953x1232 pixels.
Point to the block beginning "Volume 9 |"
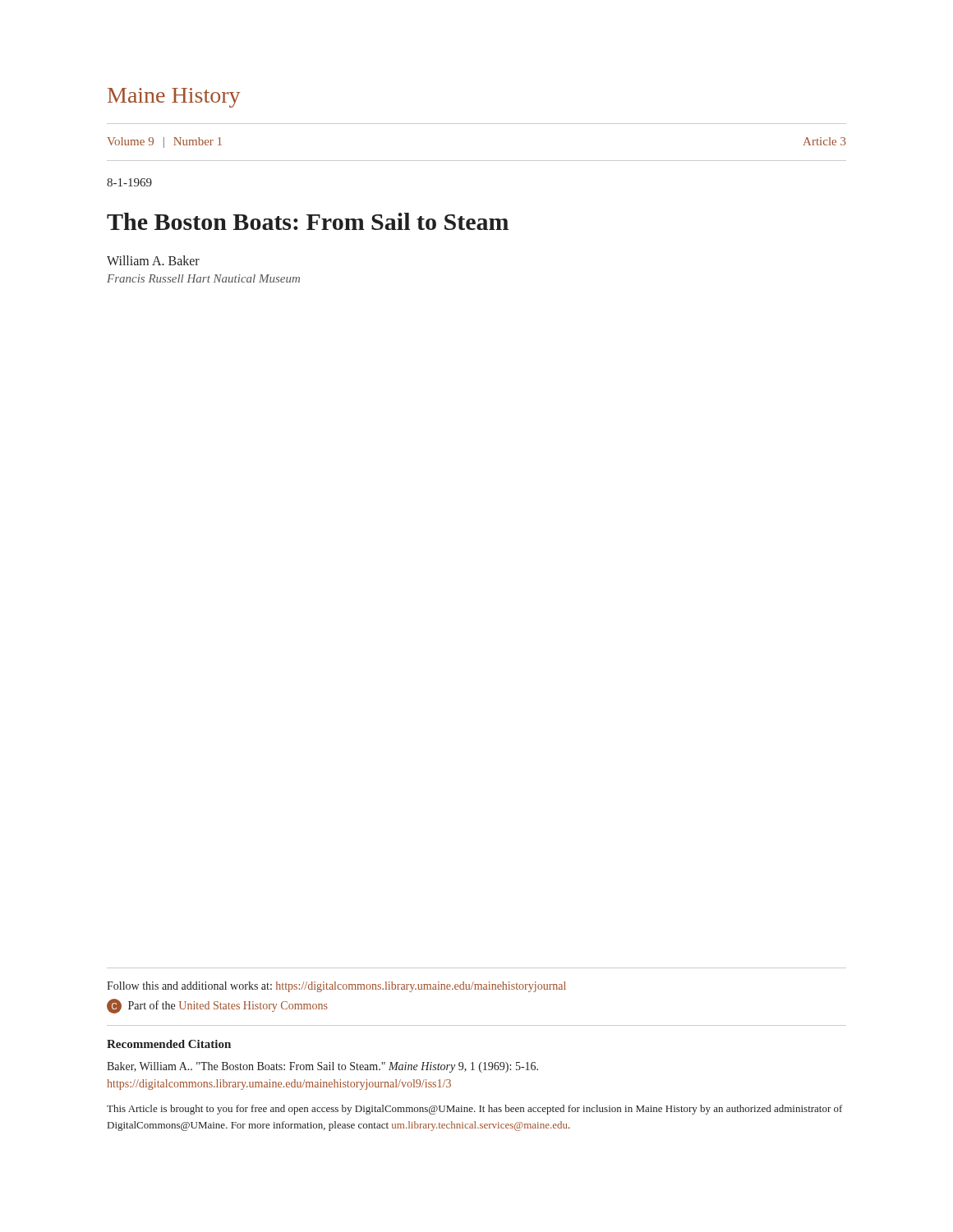point(164,143)
